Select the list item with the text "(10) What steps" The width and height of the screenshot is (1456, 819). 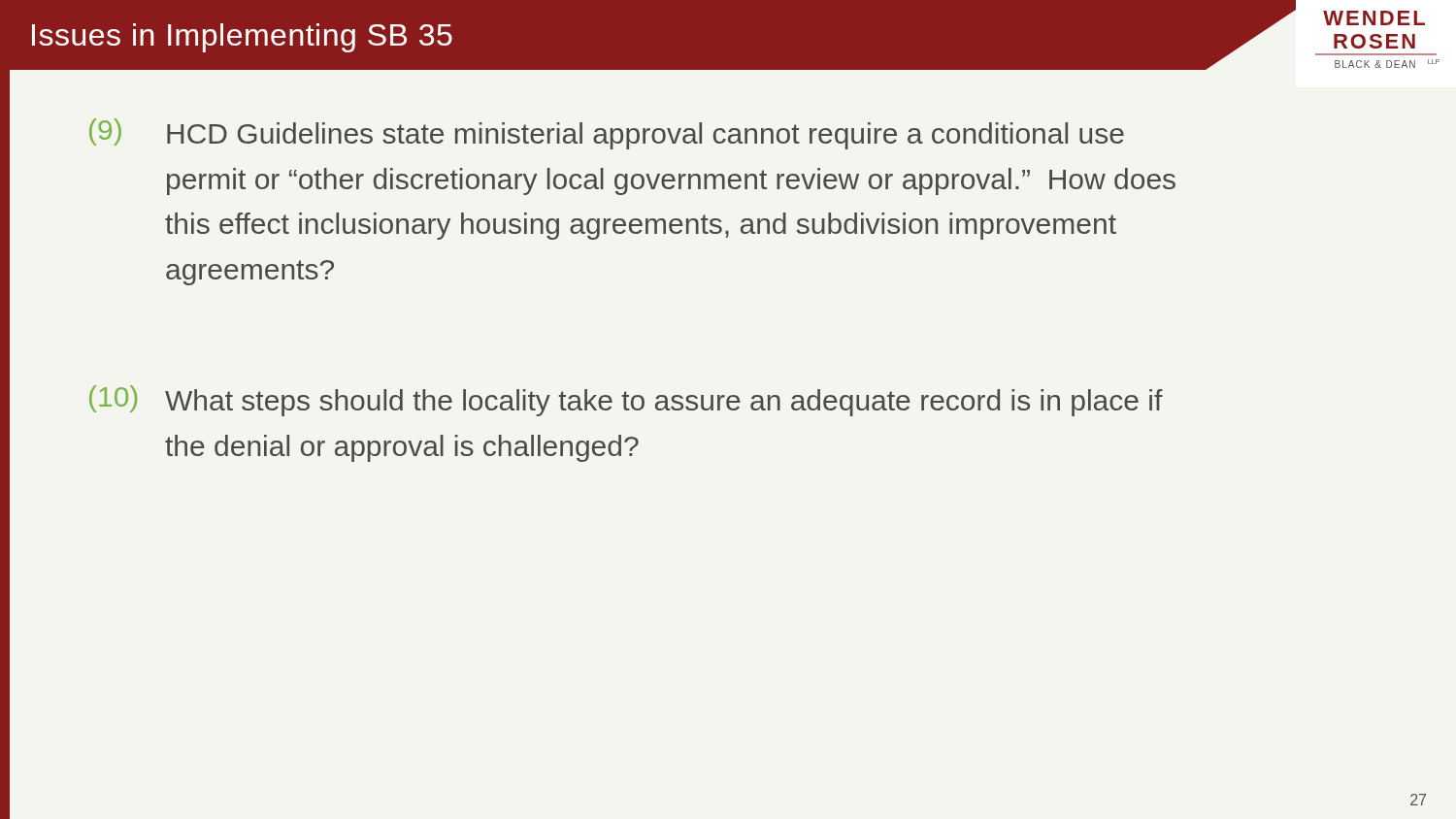[x=636, y=424]
